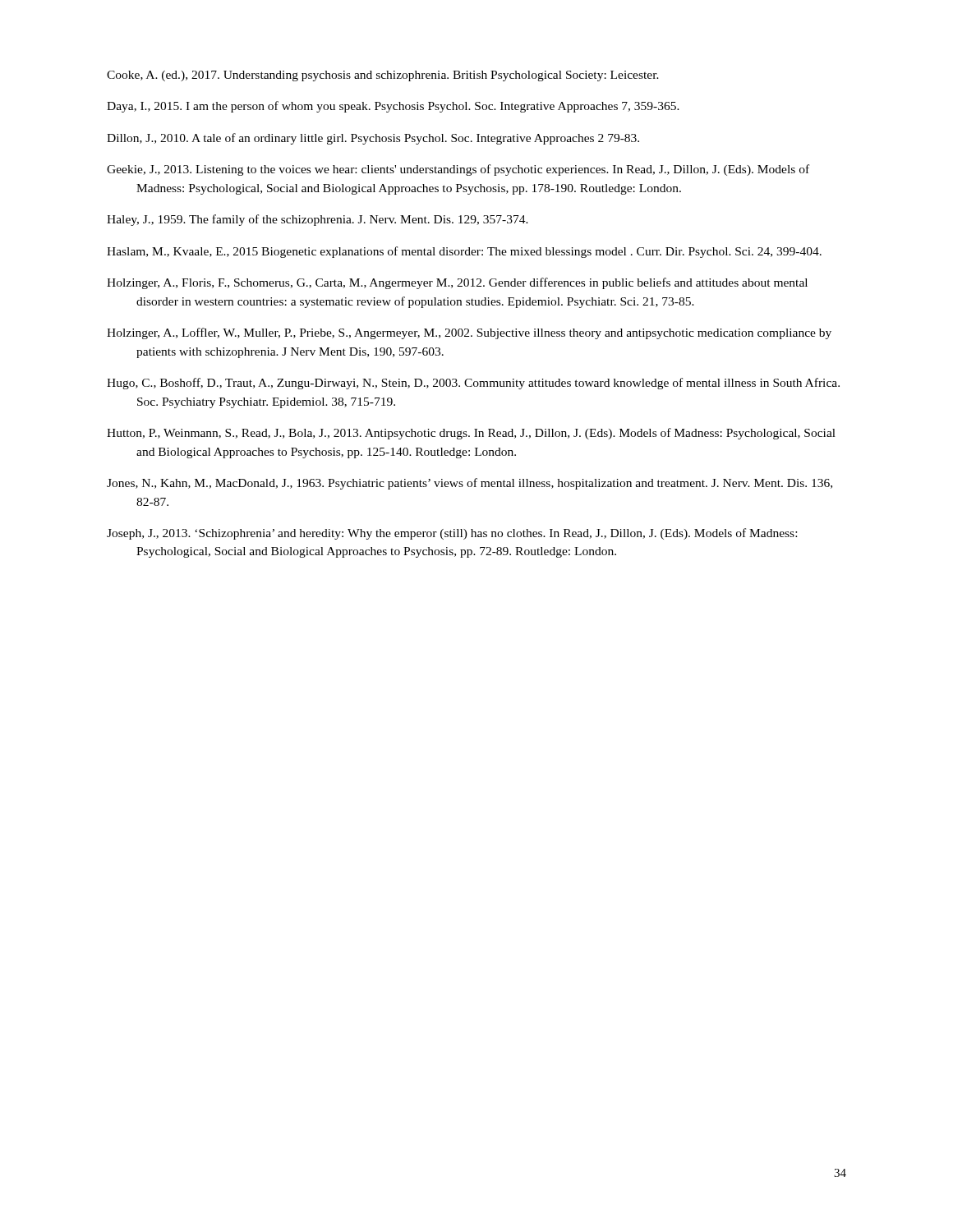
Task: Find the list item containing "Haslam, M., Kvaale, E.,"
Action: click(x=476, y=251)
